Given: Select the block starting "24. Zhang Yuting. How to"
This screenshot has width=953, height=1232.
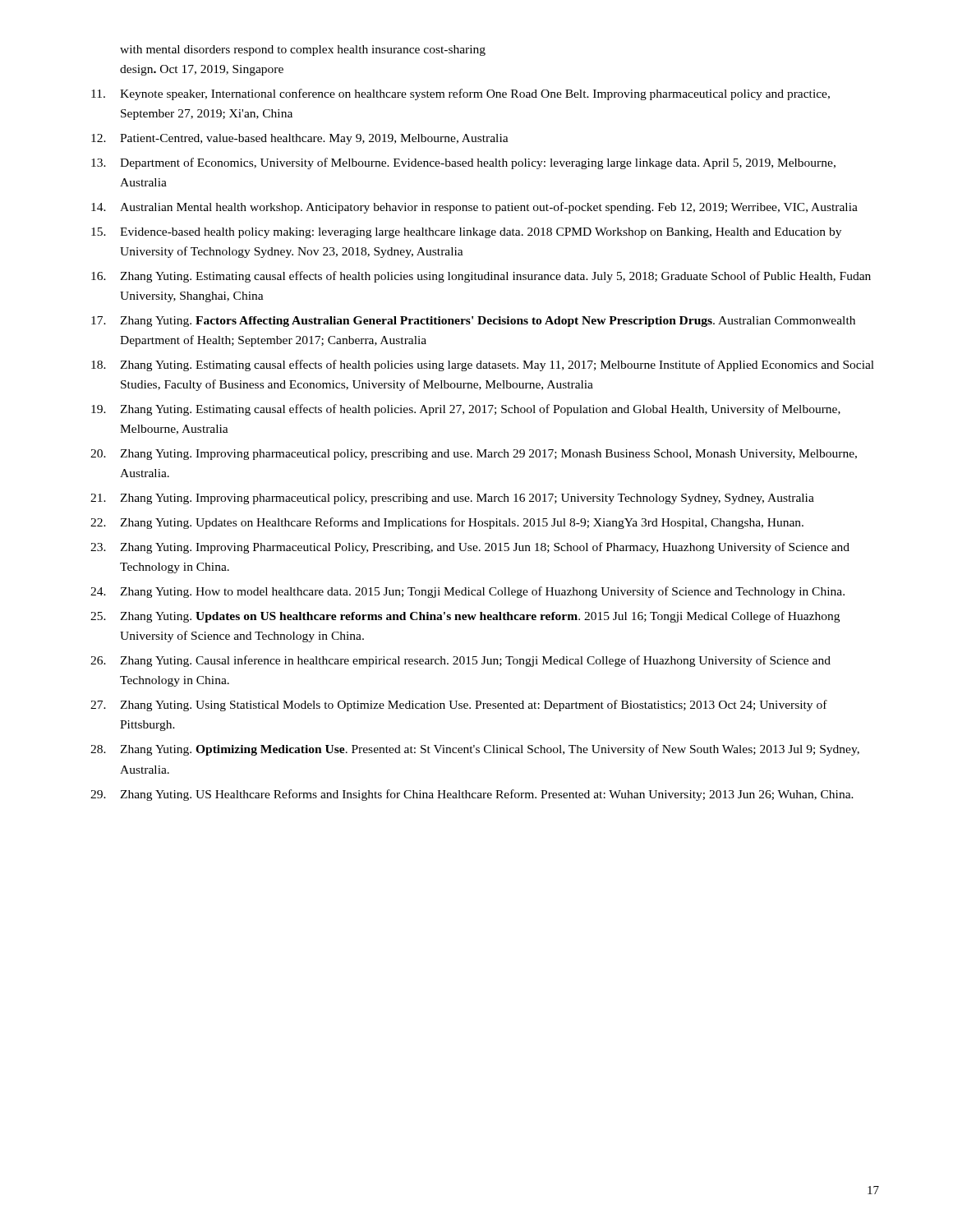Looking at the screenshot, I should (485, 592).
